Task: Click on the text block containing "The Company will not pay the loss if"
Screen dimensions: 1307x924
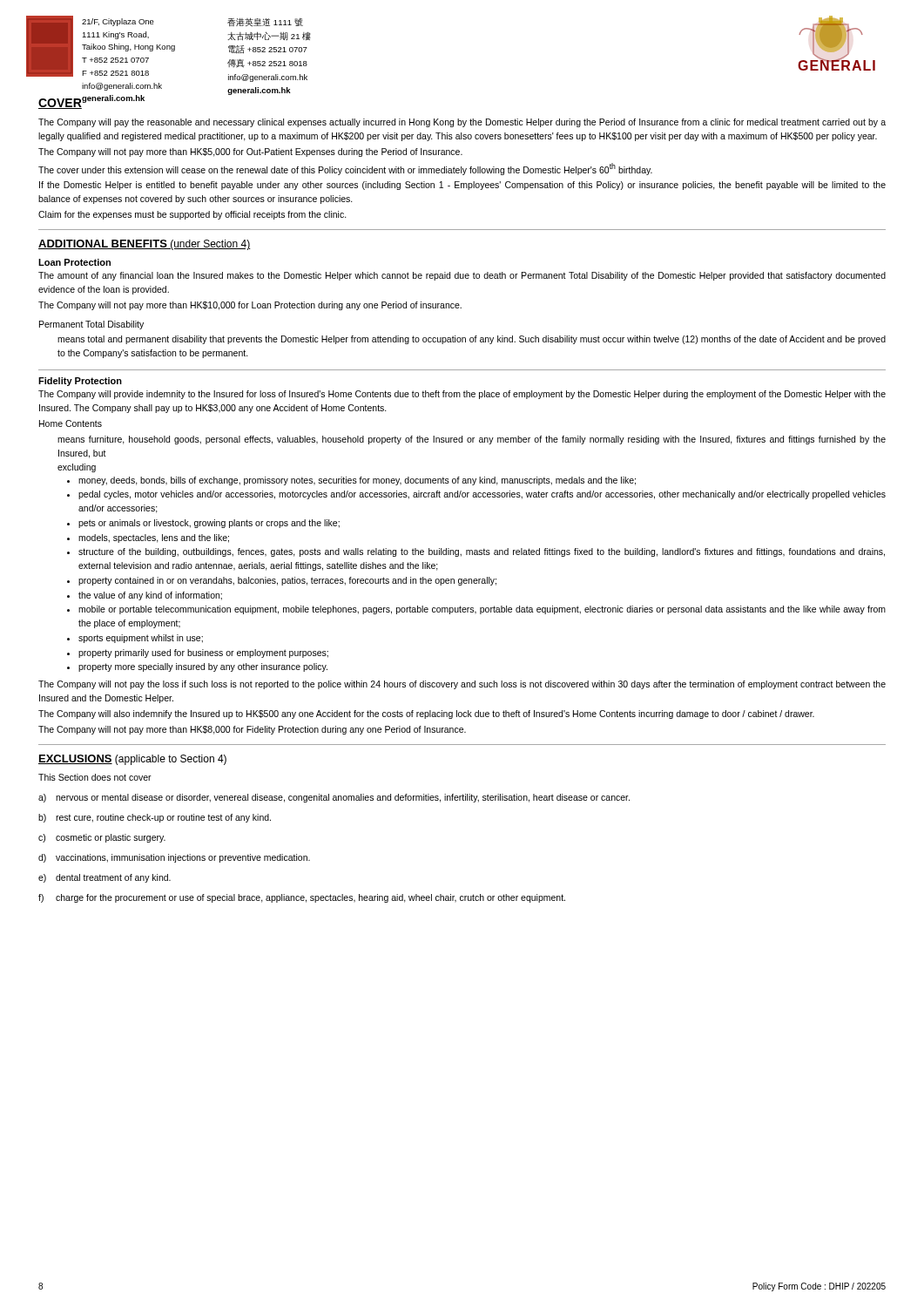Action: point(462,691)
